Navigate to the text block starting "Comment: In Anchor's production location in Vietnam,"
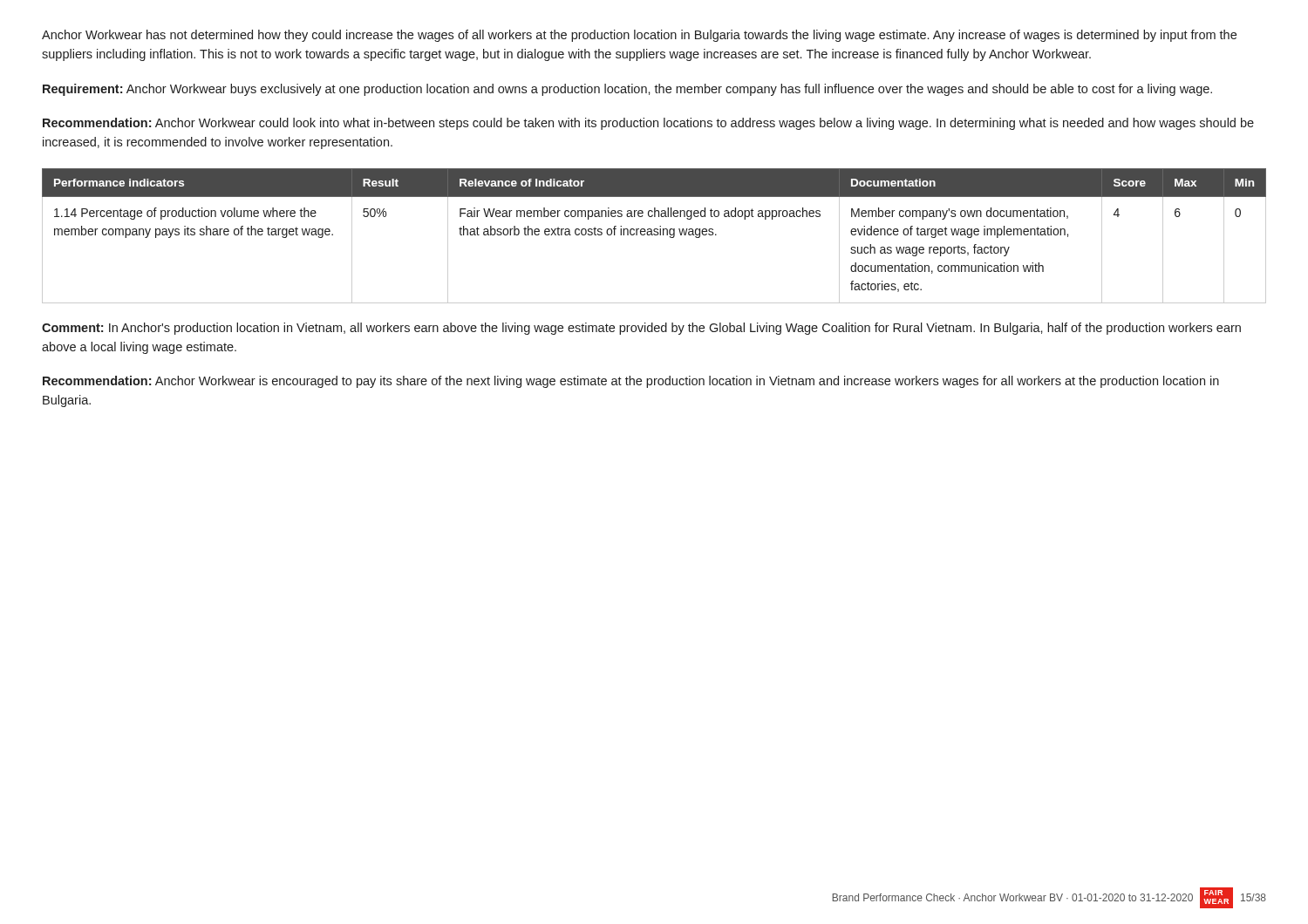Screen dimensions: 924x1308 click(x=642, y=337)
